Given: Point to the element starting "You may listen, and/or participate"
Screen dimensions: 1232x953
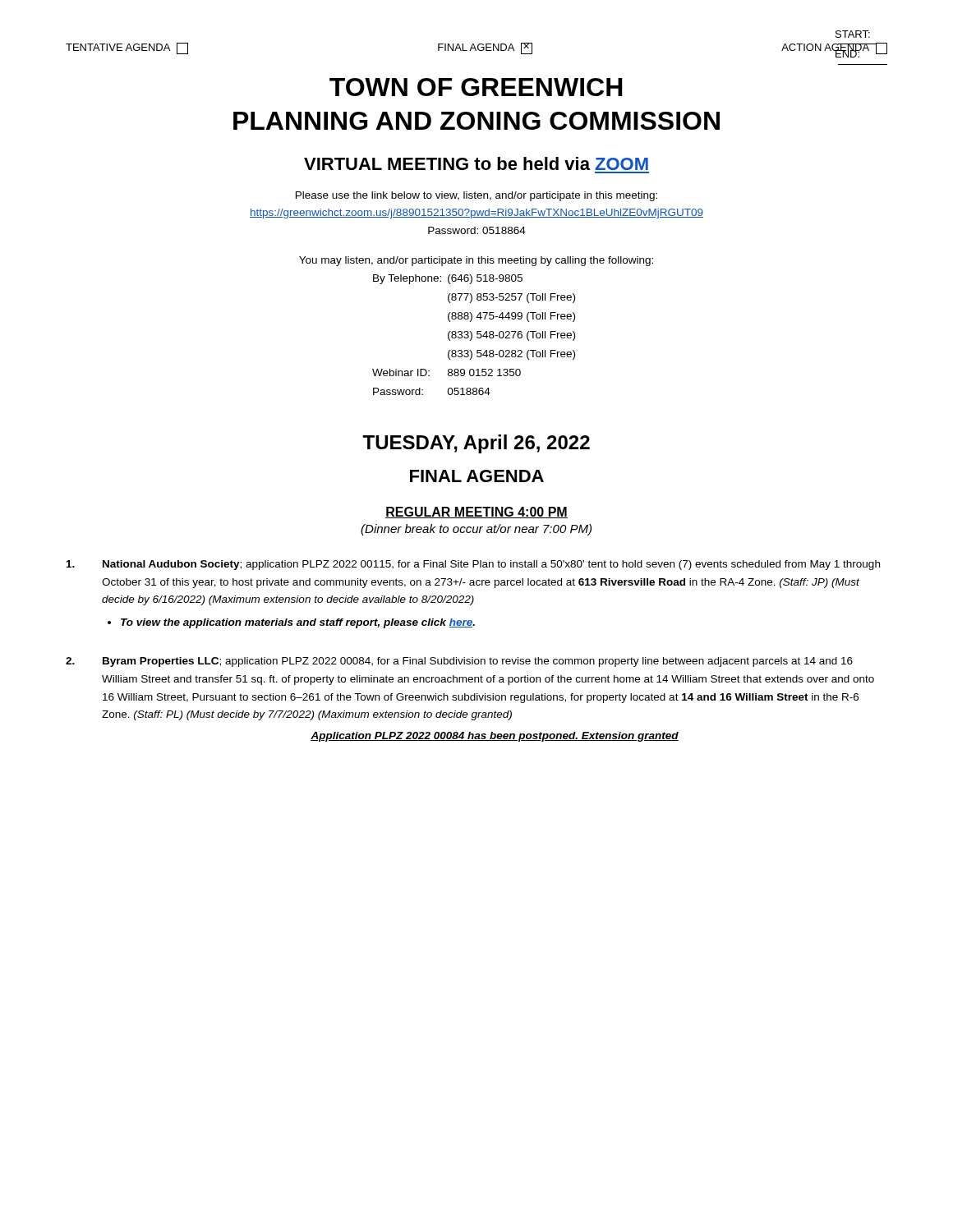Looking at the screenshot, I should 476,328.
